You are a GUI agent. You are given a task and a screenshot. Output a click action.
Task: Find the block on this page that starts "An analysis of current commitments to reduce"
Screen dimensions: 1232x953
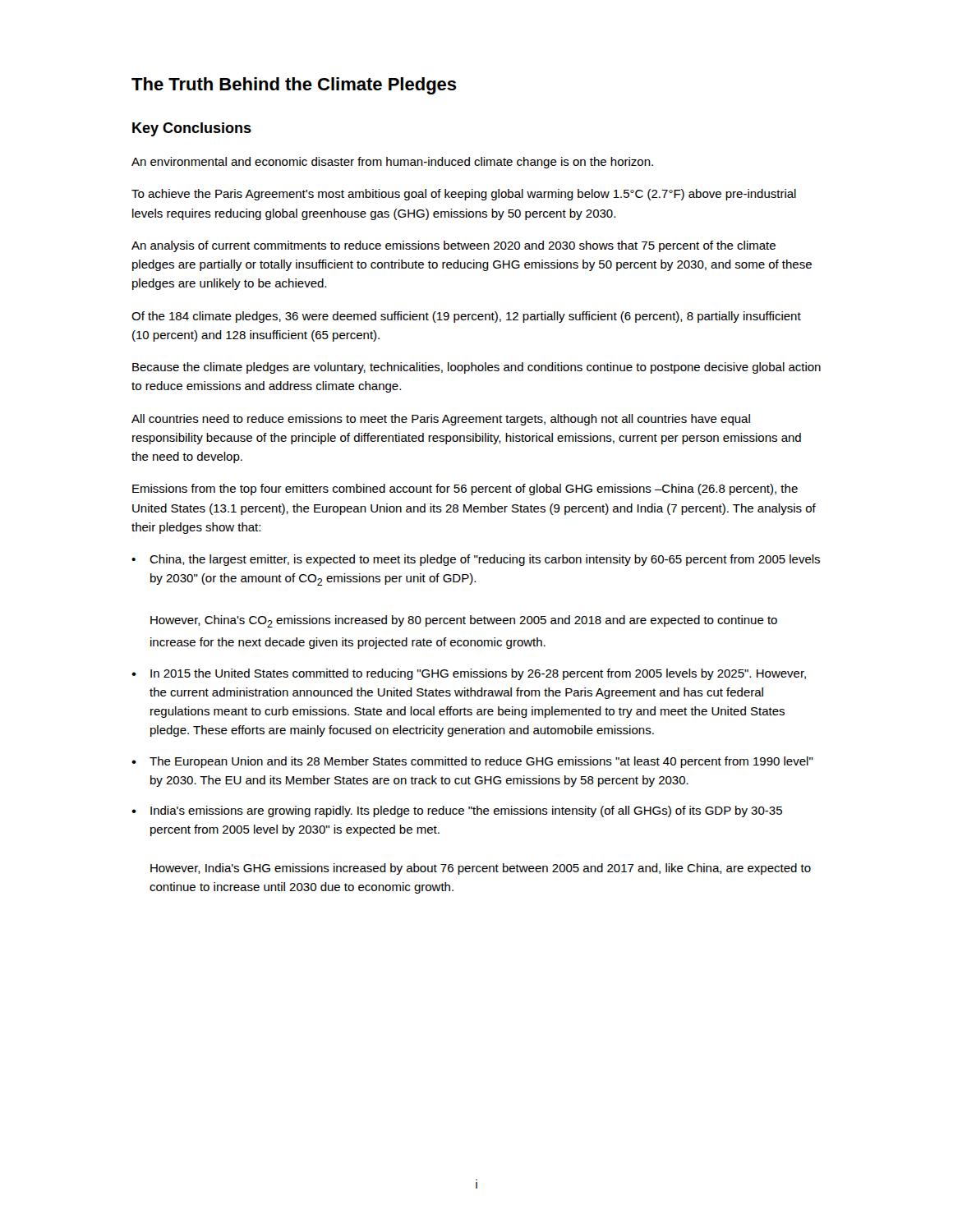coord(472,264)
